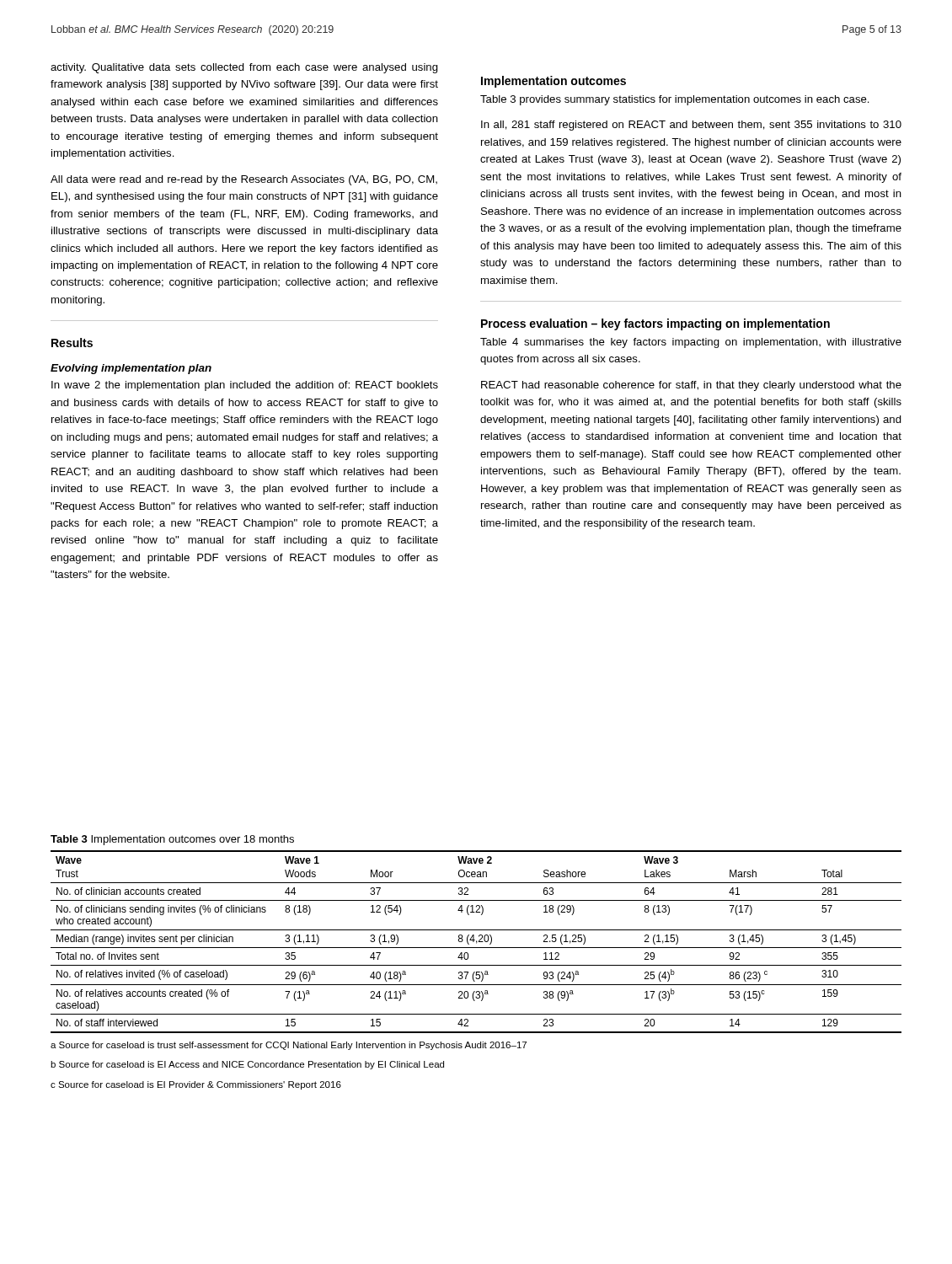Point to "Evolving implementation plan"
The width and height of the screenshot is (952, 1264).
tap(131, 368)
